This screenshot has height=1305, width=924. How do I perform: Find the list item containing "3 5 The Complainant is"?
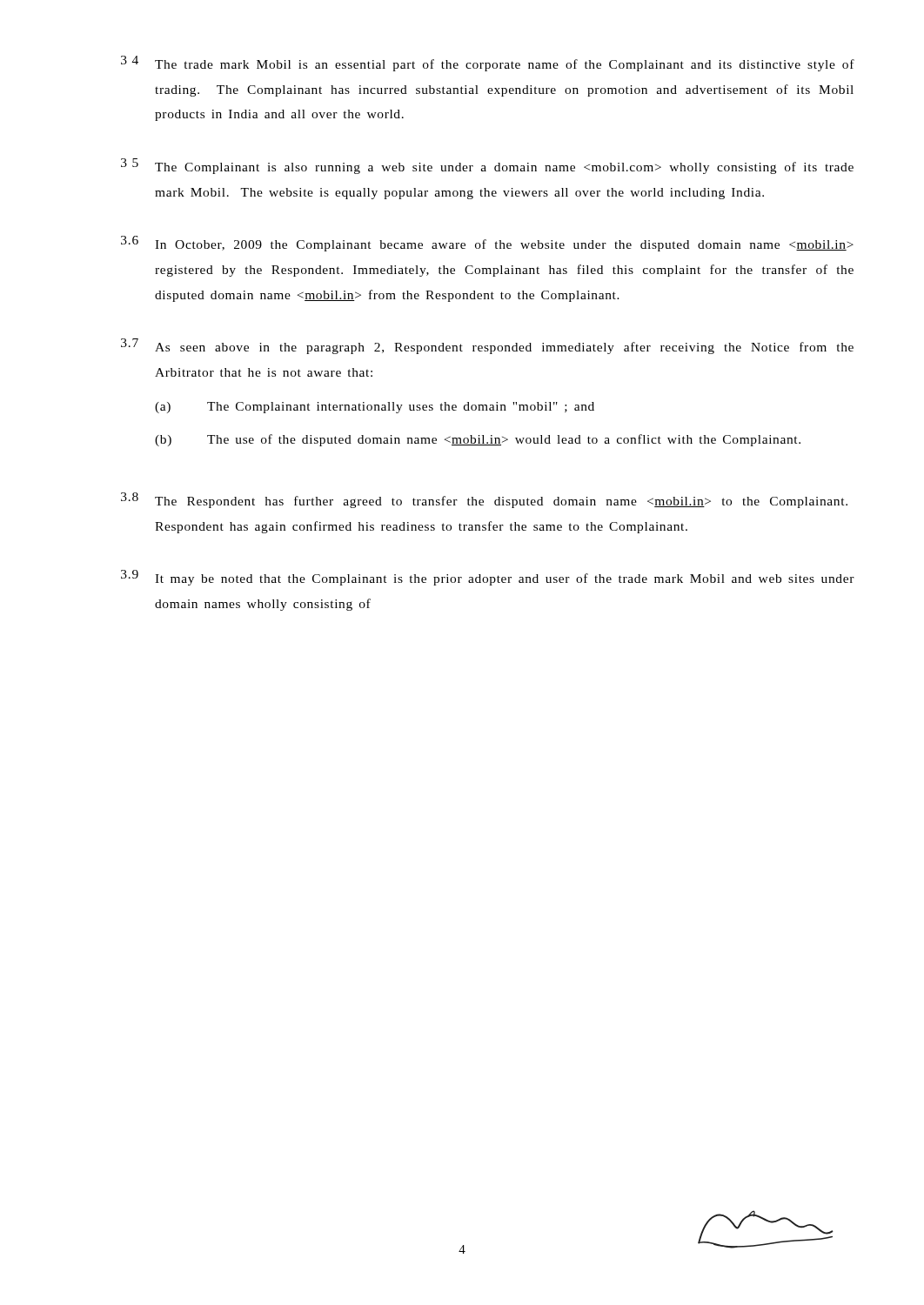(x=462, y=180)
